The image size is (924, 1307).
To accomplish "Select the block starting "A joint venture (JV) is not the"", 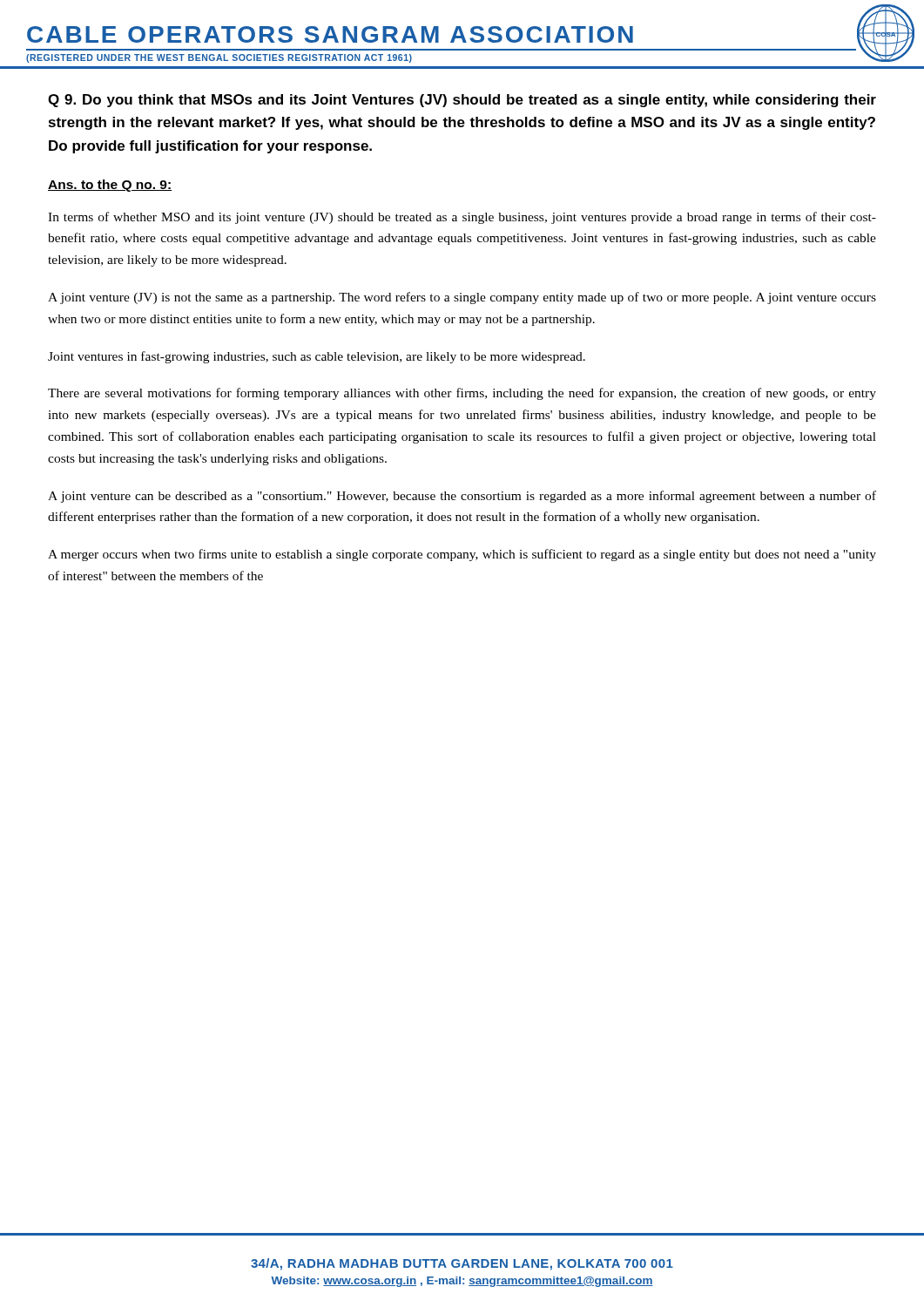I will point(462,308).
